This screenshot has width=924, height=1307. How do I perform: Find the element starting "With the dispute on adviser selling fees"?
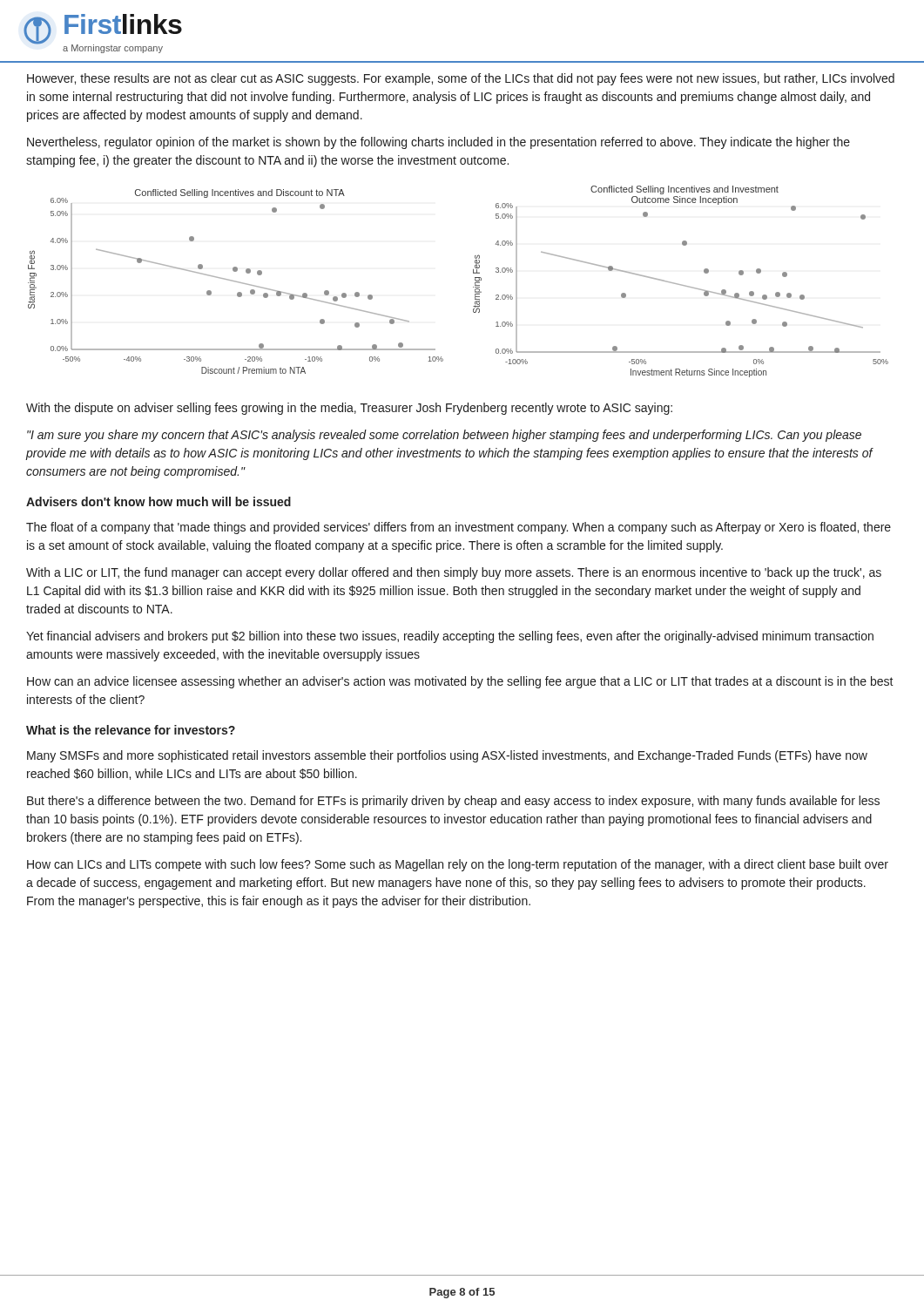click(462, 408)
